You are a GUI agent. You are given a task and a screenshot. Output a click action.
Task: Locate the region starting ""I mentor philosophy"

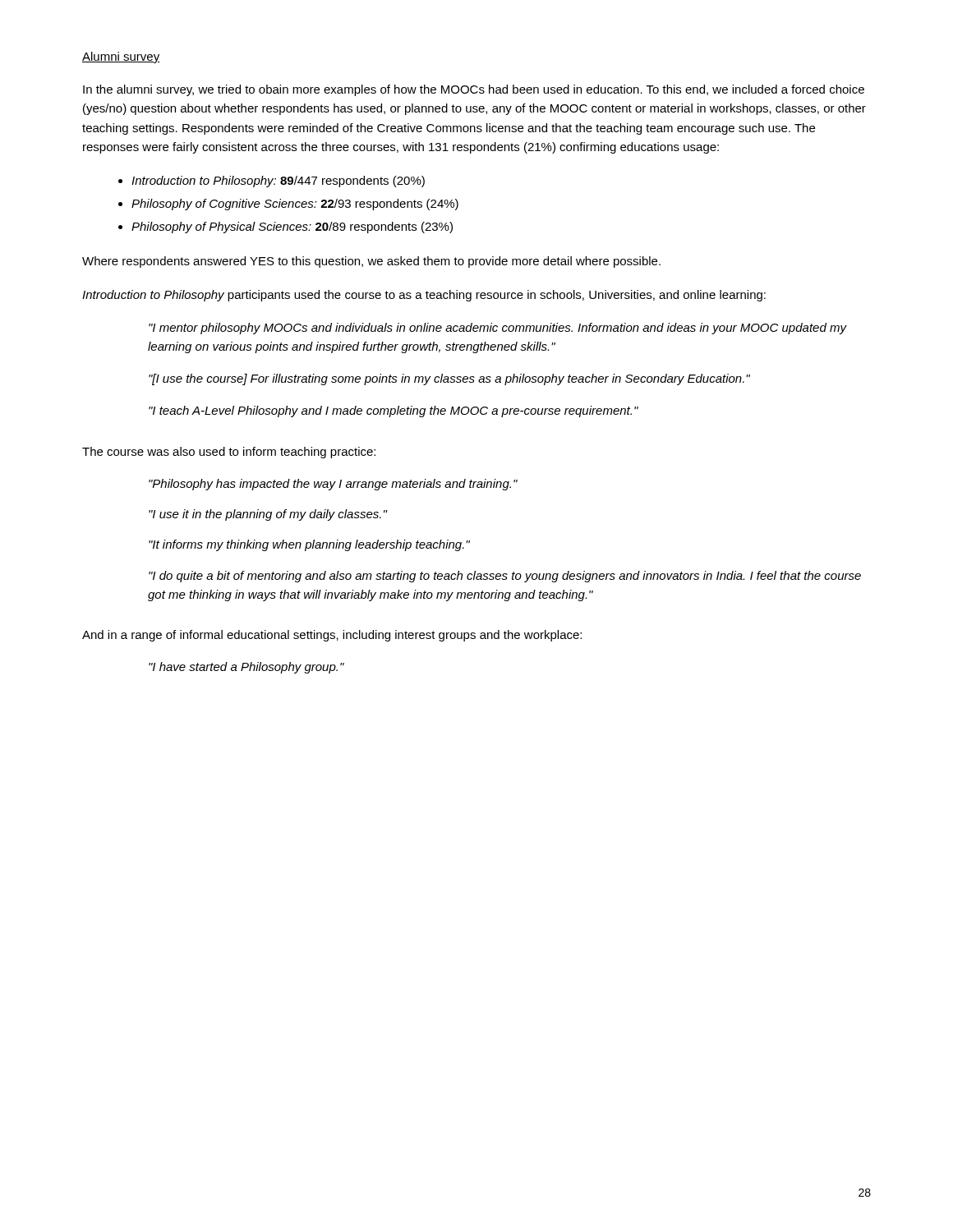497,336
